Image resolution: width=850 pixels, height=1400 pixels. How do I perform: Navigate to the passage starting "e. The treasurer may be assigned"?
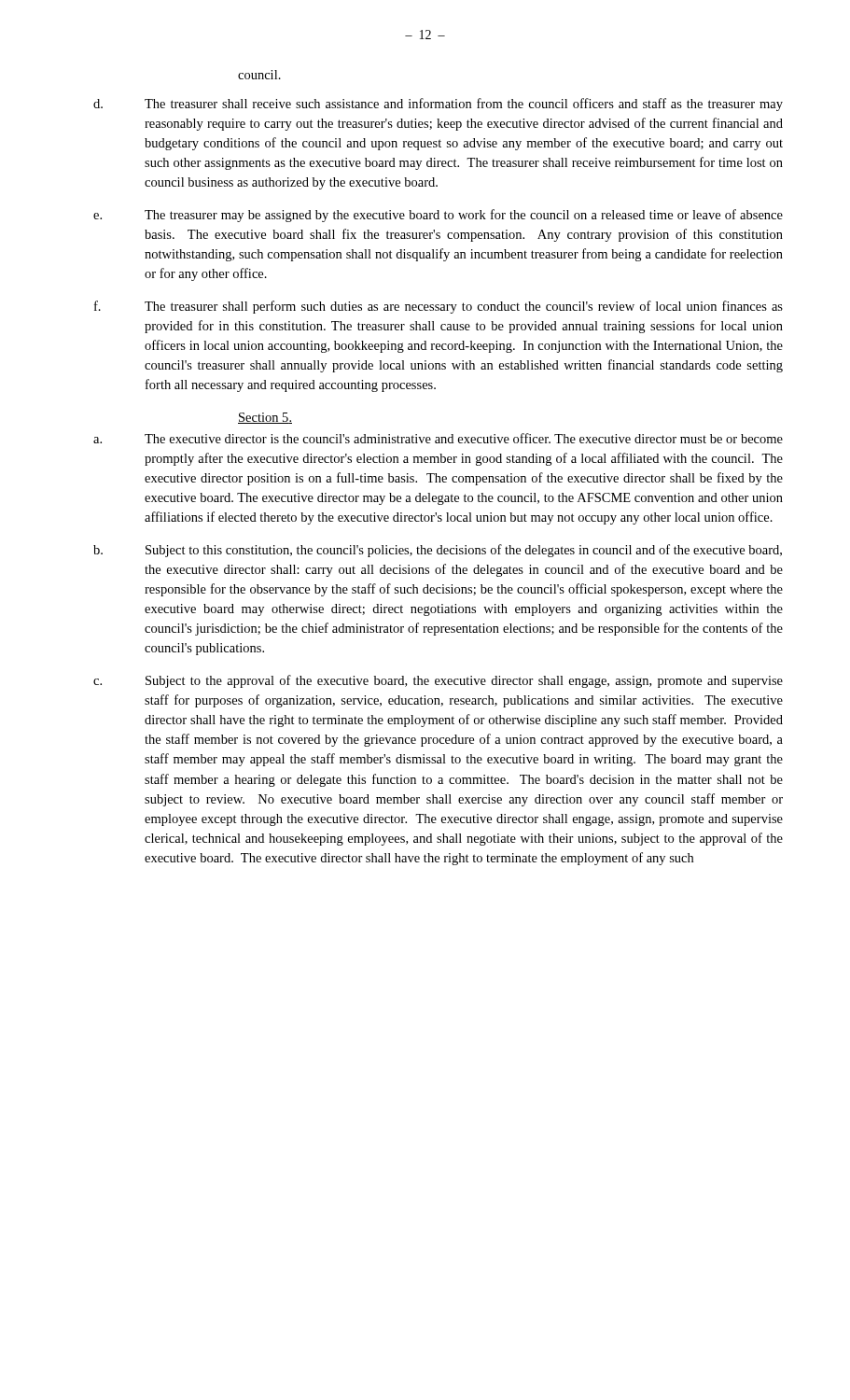[x=438, y=245]
